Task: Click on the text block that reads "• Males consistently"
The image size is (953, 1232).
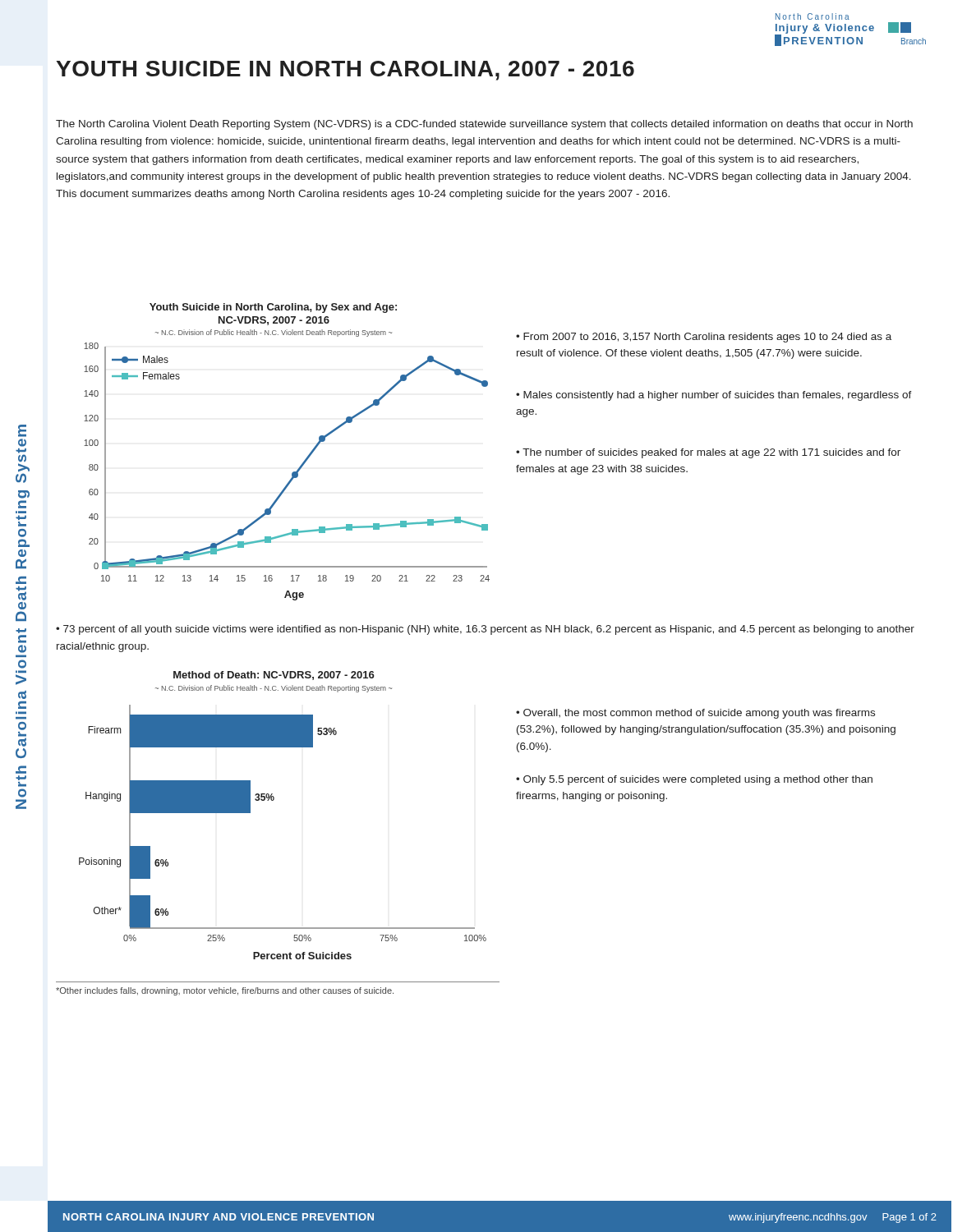Action: click(x=714, y=403)
